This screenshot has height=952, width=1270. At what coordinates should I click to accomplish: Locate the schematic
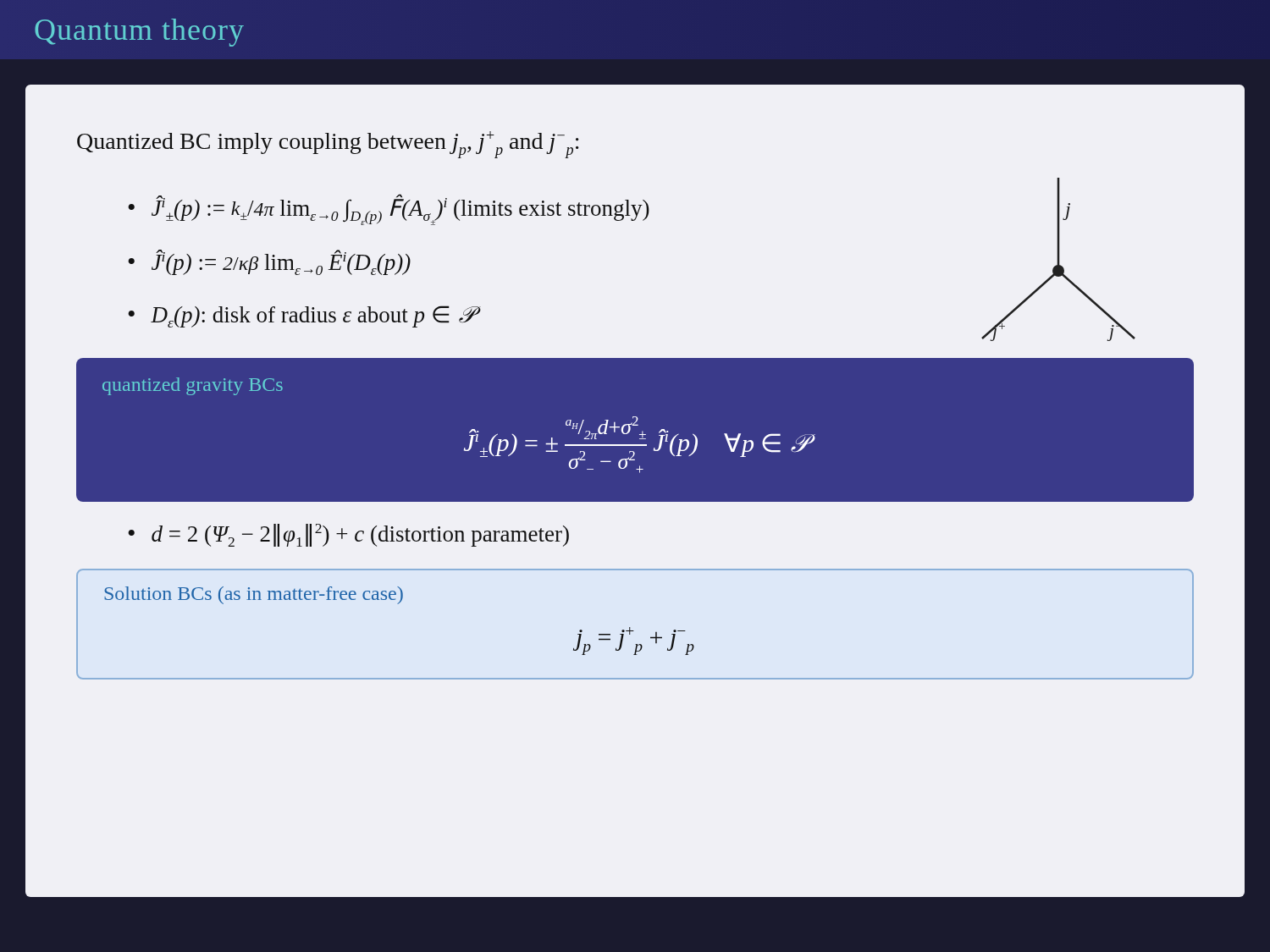1058,262
